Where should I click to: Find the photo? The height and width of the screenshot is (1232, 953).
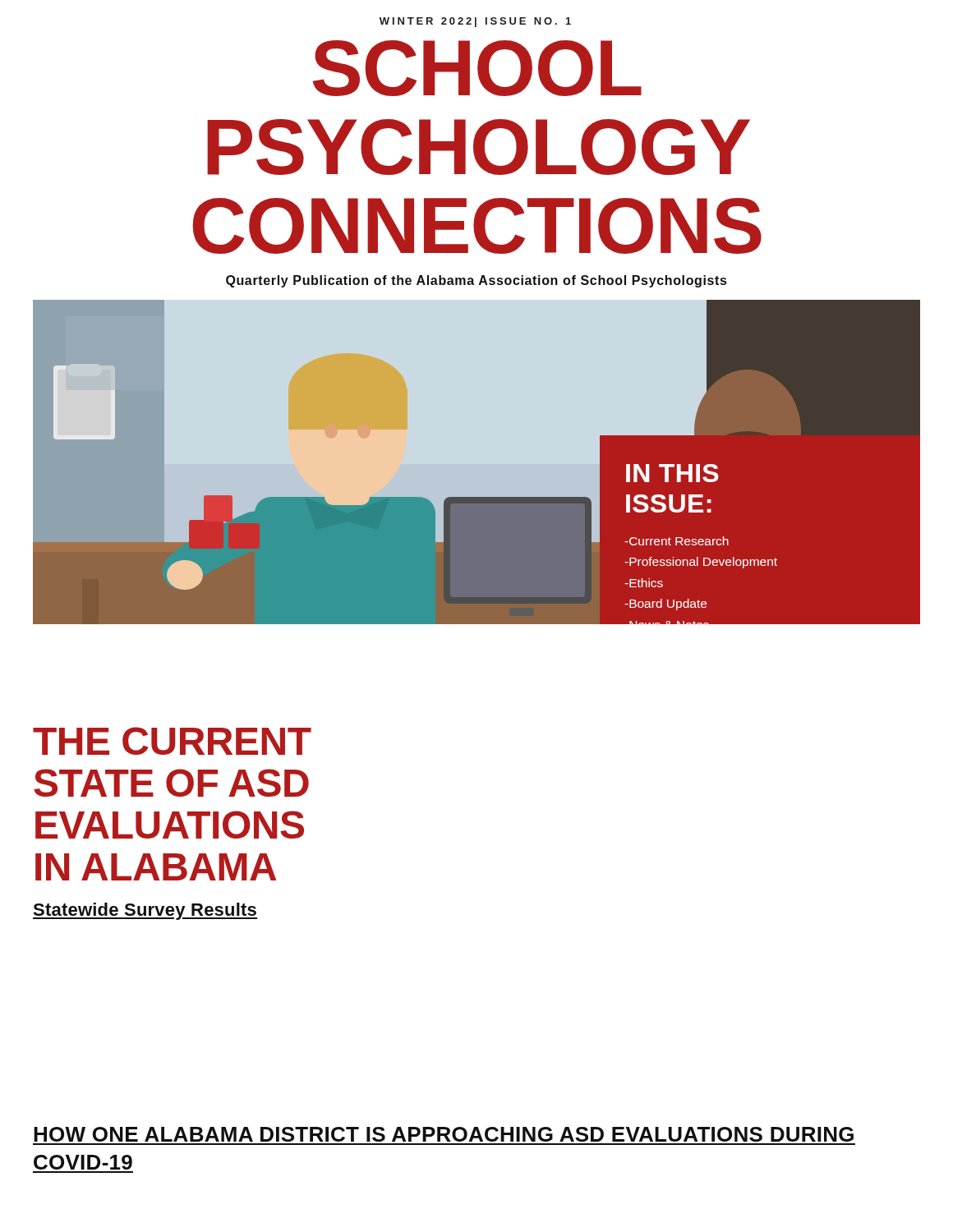(x=476, y=462)
